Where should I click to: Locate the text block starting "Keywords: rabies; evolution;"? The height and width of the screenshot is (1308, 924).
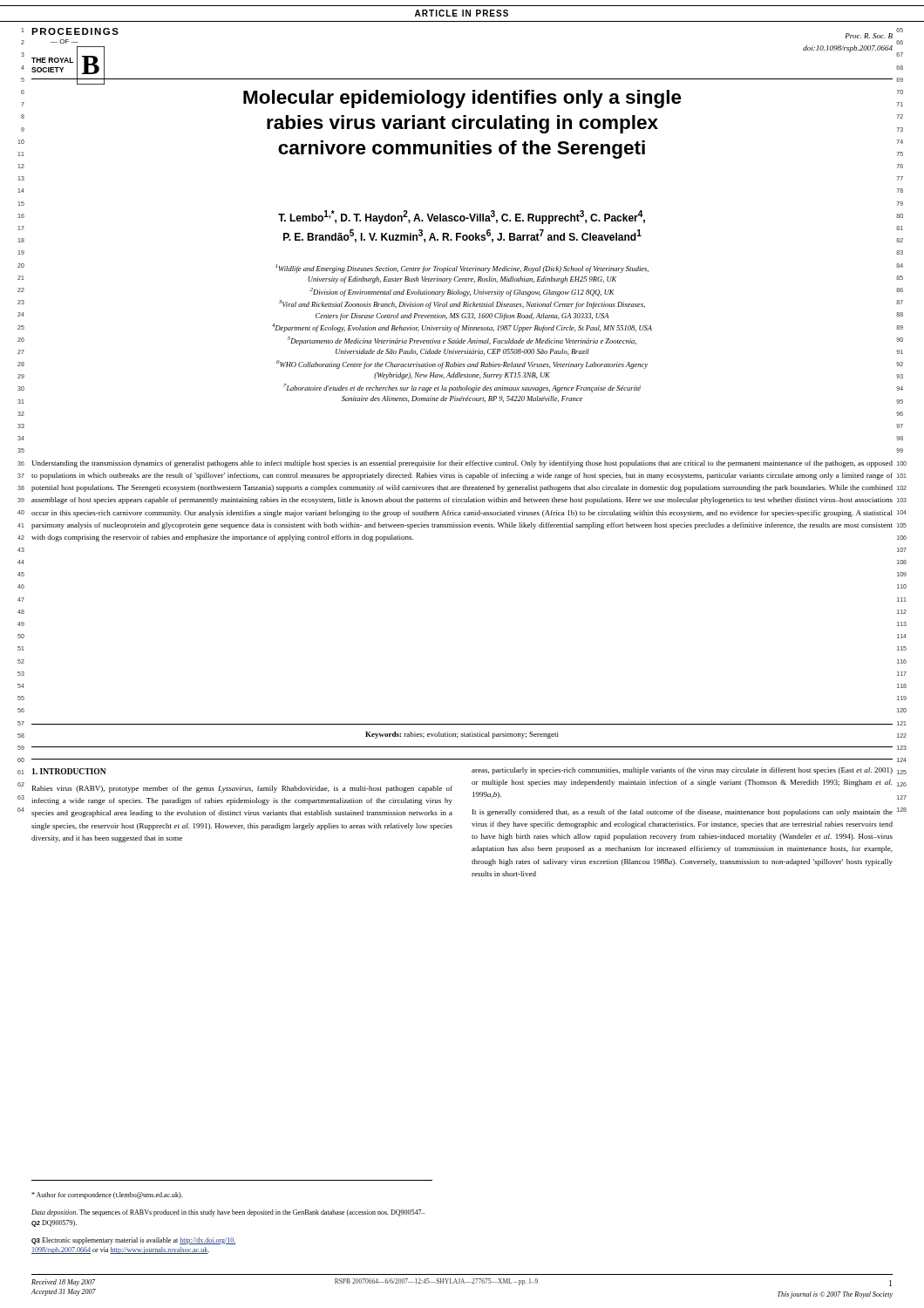[x=462, y=734]
